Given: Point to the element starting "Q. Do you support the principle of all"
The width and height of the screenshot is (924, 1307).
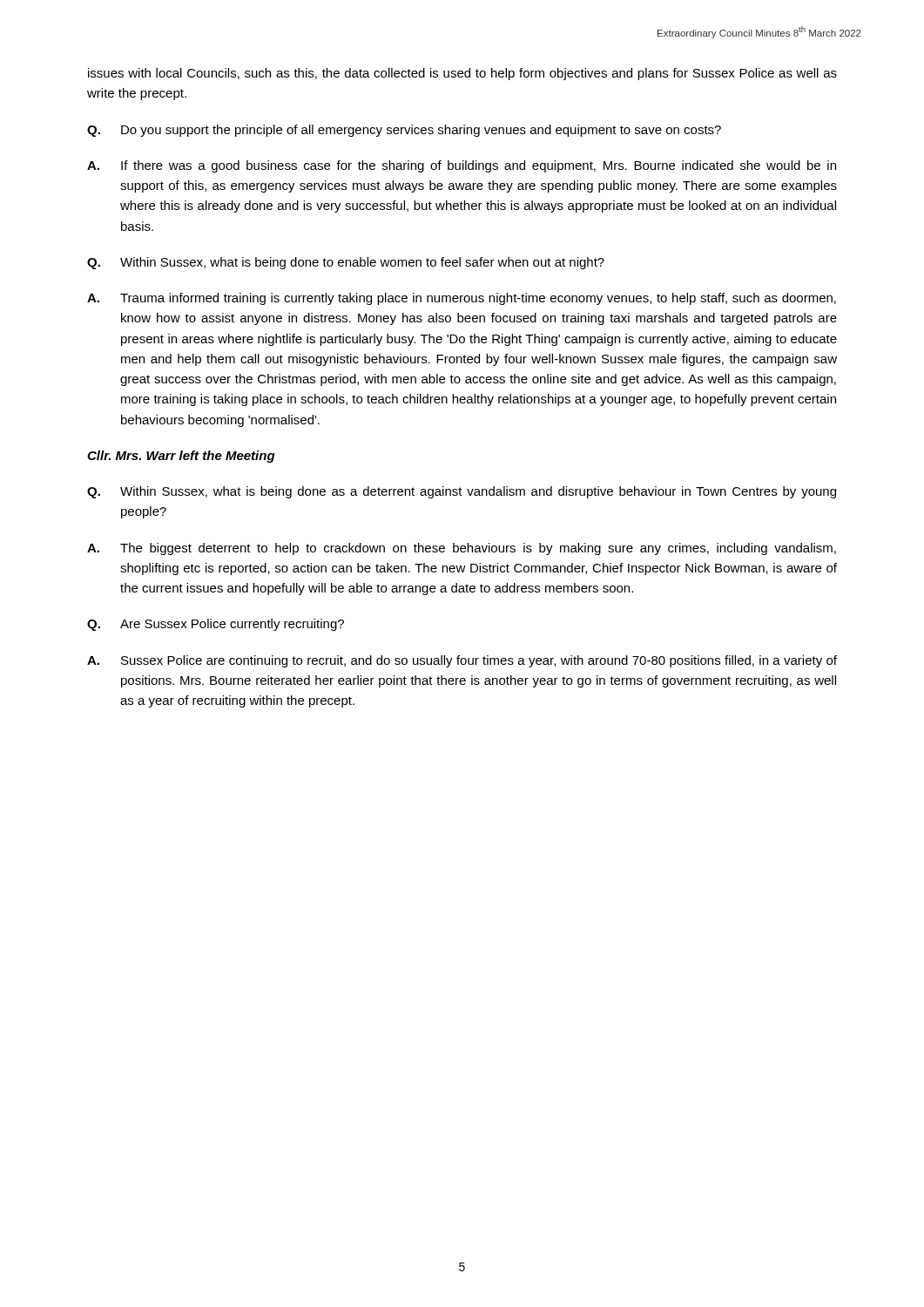Looking at the screenshot, I should [x=462, y=129].
